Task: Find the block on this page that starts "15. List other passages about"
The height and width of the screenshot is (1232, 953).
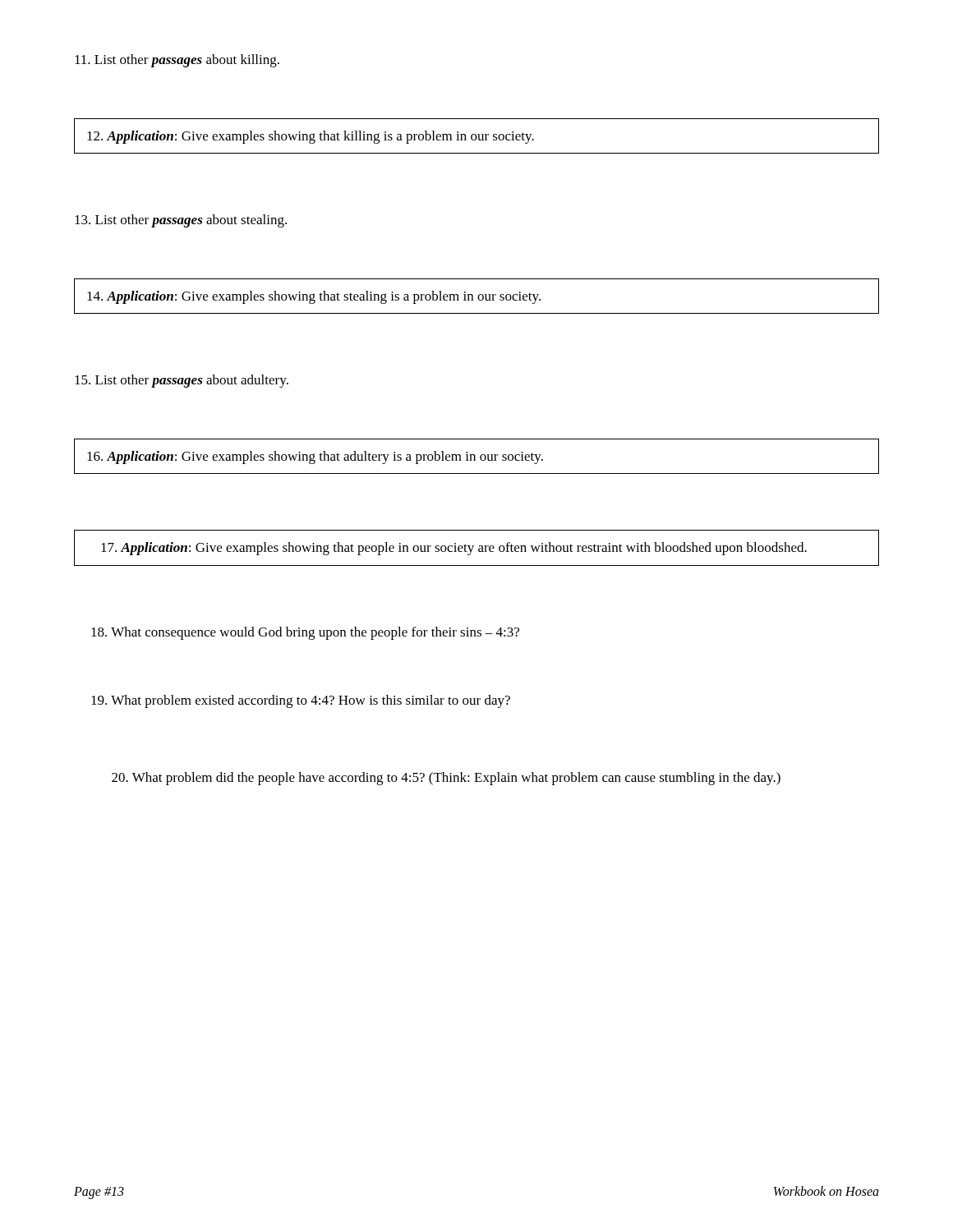Action: pyautogui.click(x=182, y=380)
